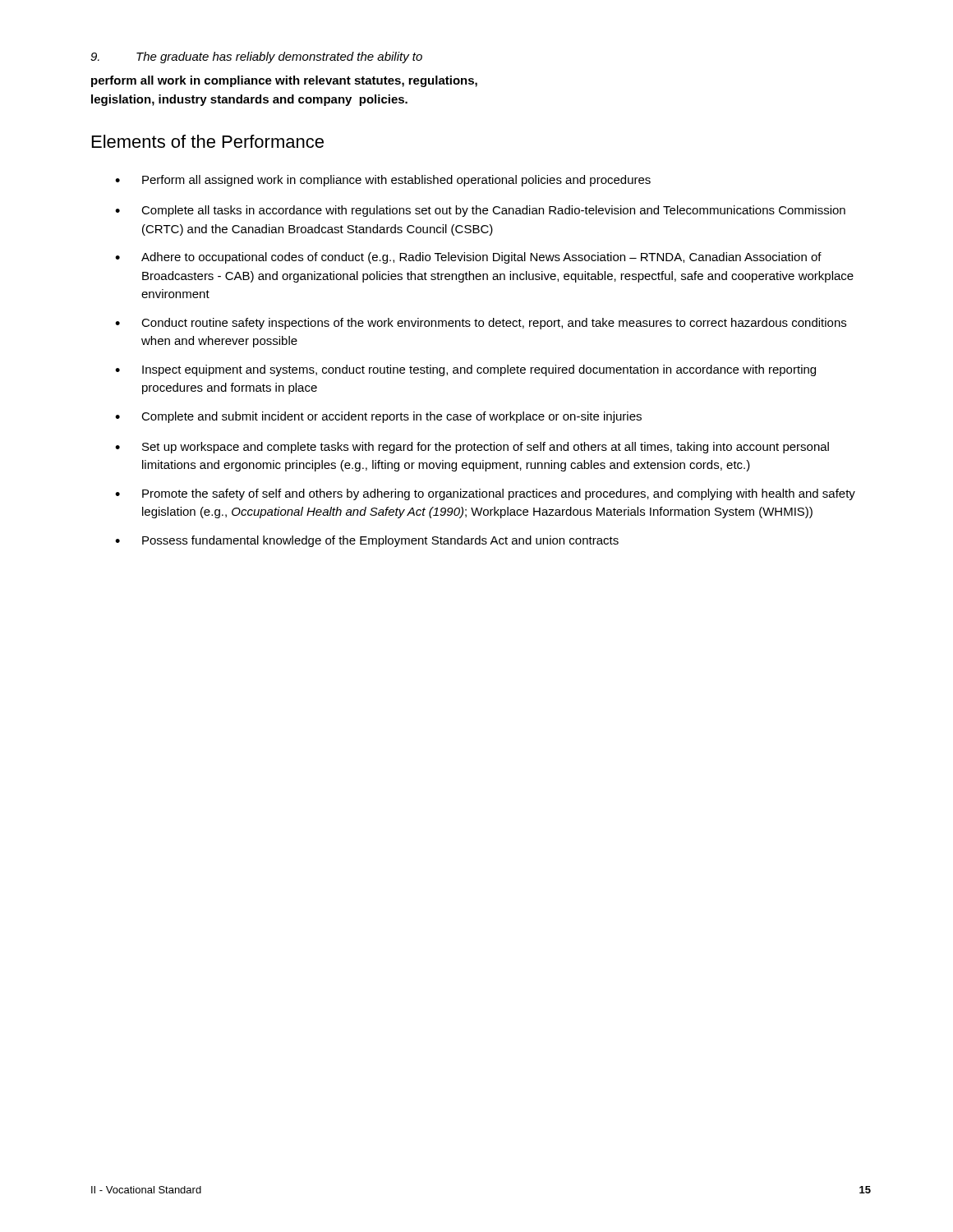The image size is (953, 1232).
Task: Navigate to the region starting "Elements of the Performance"
Action: tap(207, 142)
